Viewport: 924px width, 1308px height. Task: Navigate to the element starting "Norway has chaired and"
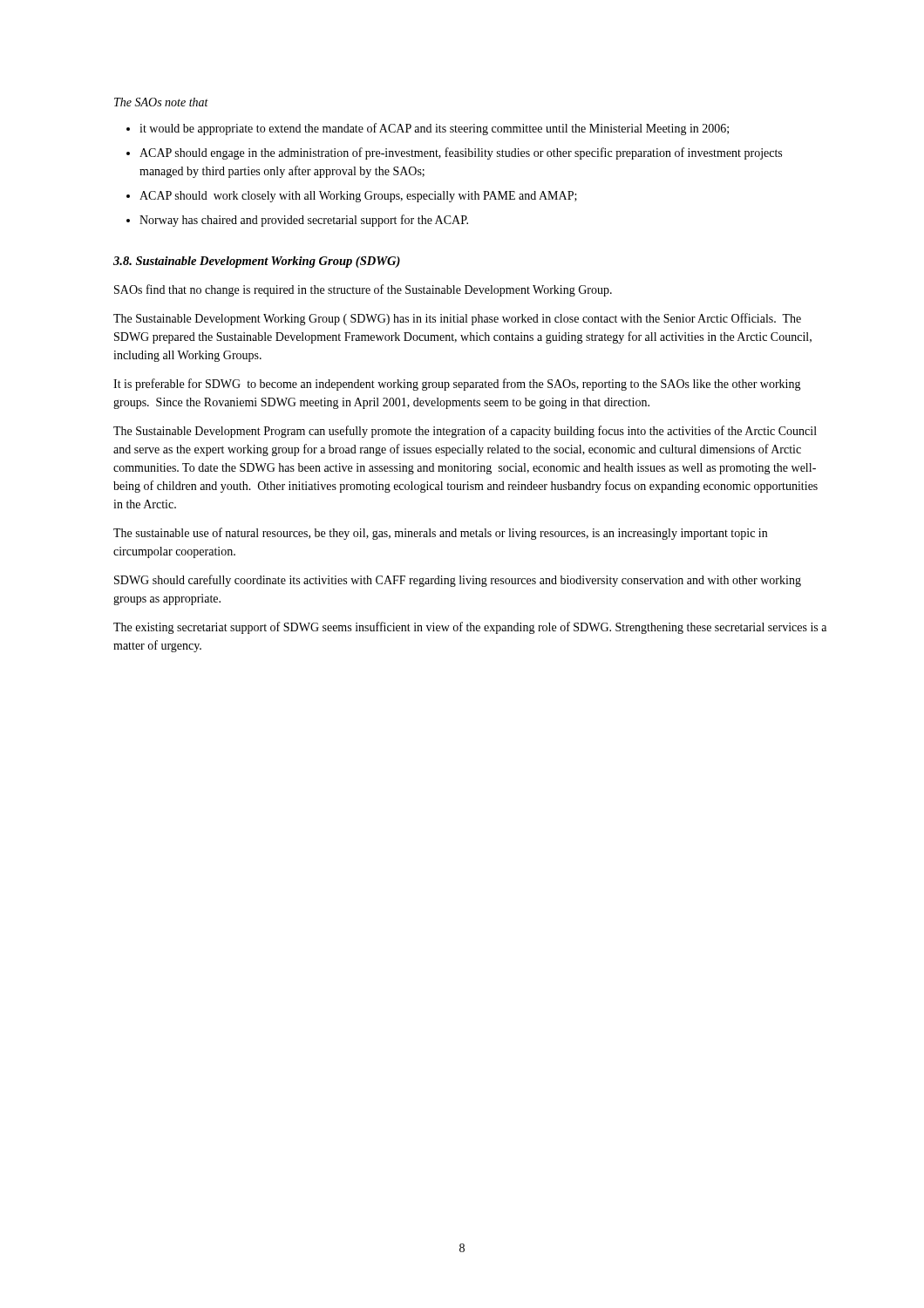[304, 220]
